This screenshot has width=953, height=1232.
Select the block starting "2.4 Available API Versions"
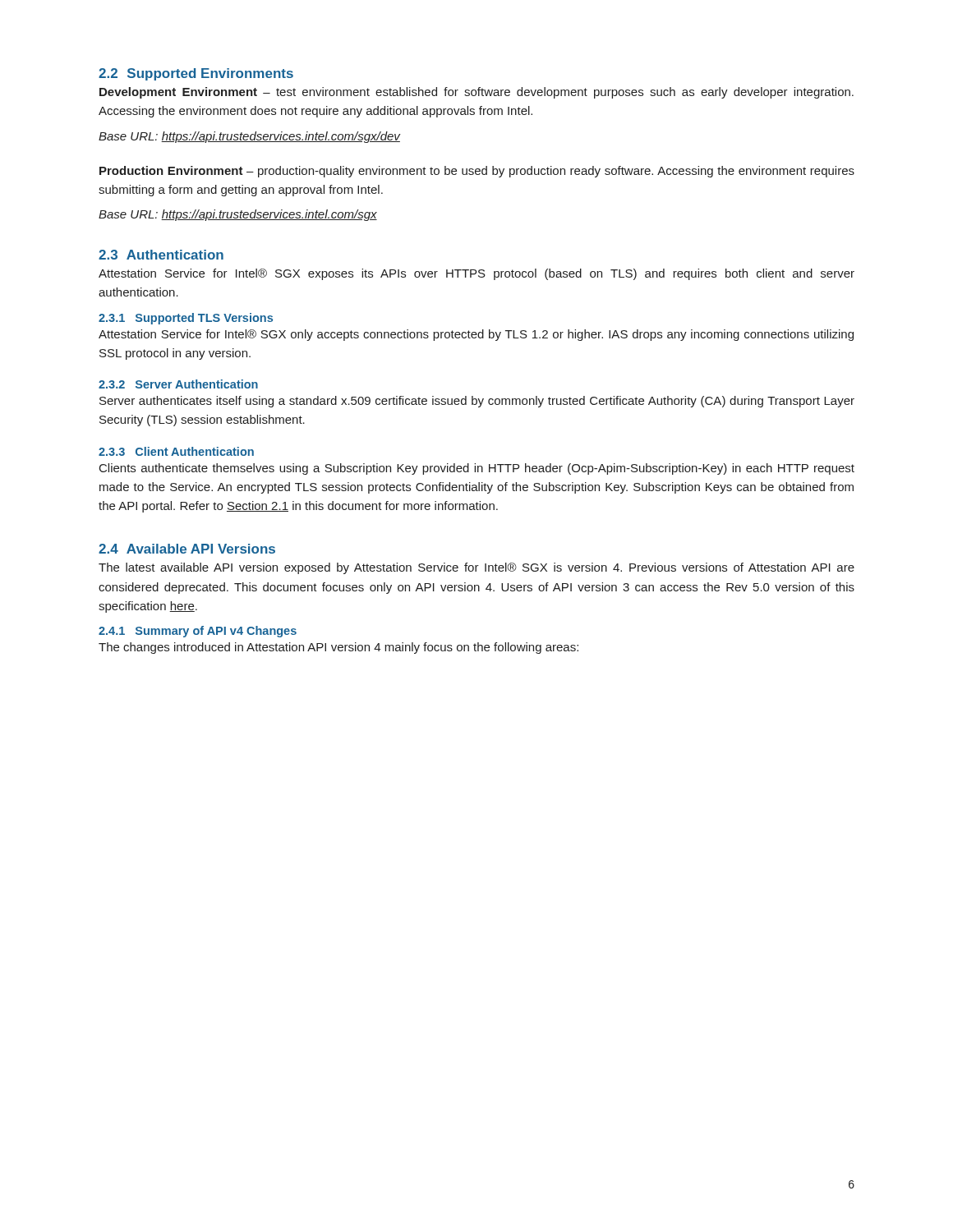click(x=187, y=549)
